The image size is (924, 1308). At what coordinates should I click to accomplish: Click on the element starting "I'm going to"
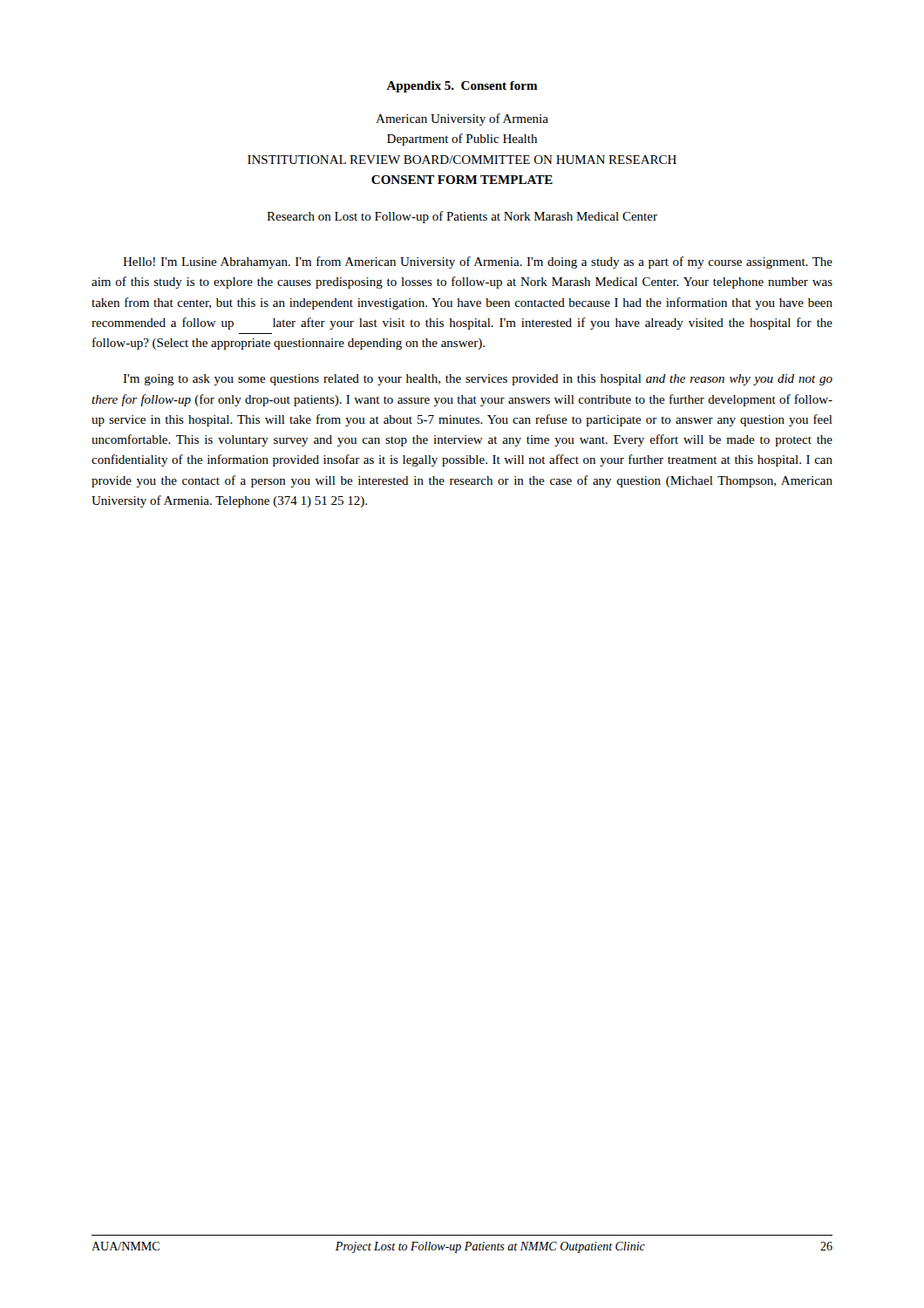click(x=462, y=439)
